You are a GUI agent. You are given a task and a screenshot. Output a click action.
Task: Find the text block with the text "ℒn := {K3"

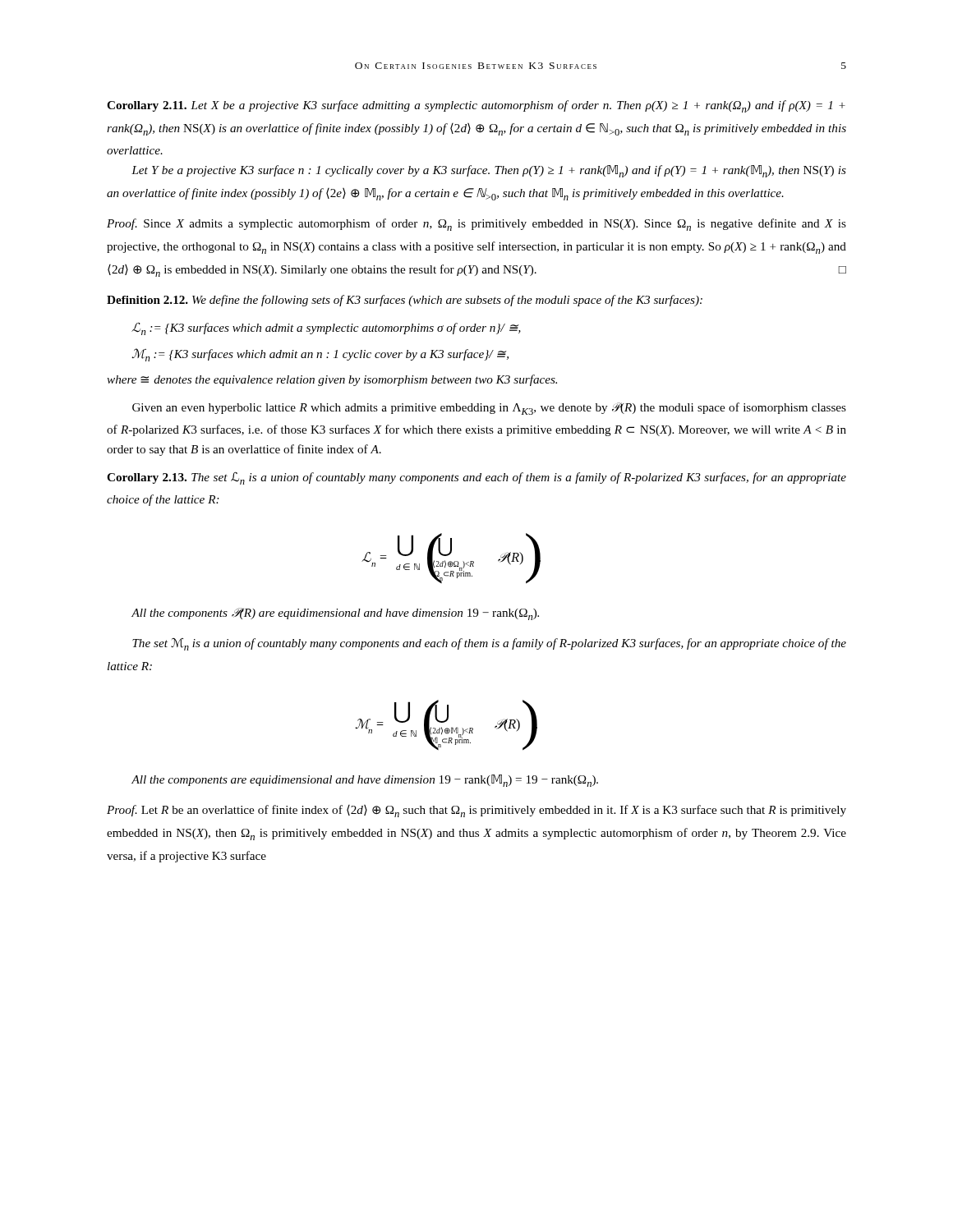click(489, 329)
